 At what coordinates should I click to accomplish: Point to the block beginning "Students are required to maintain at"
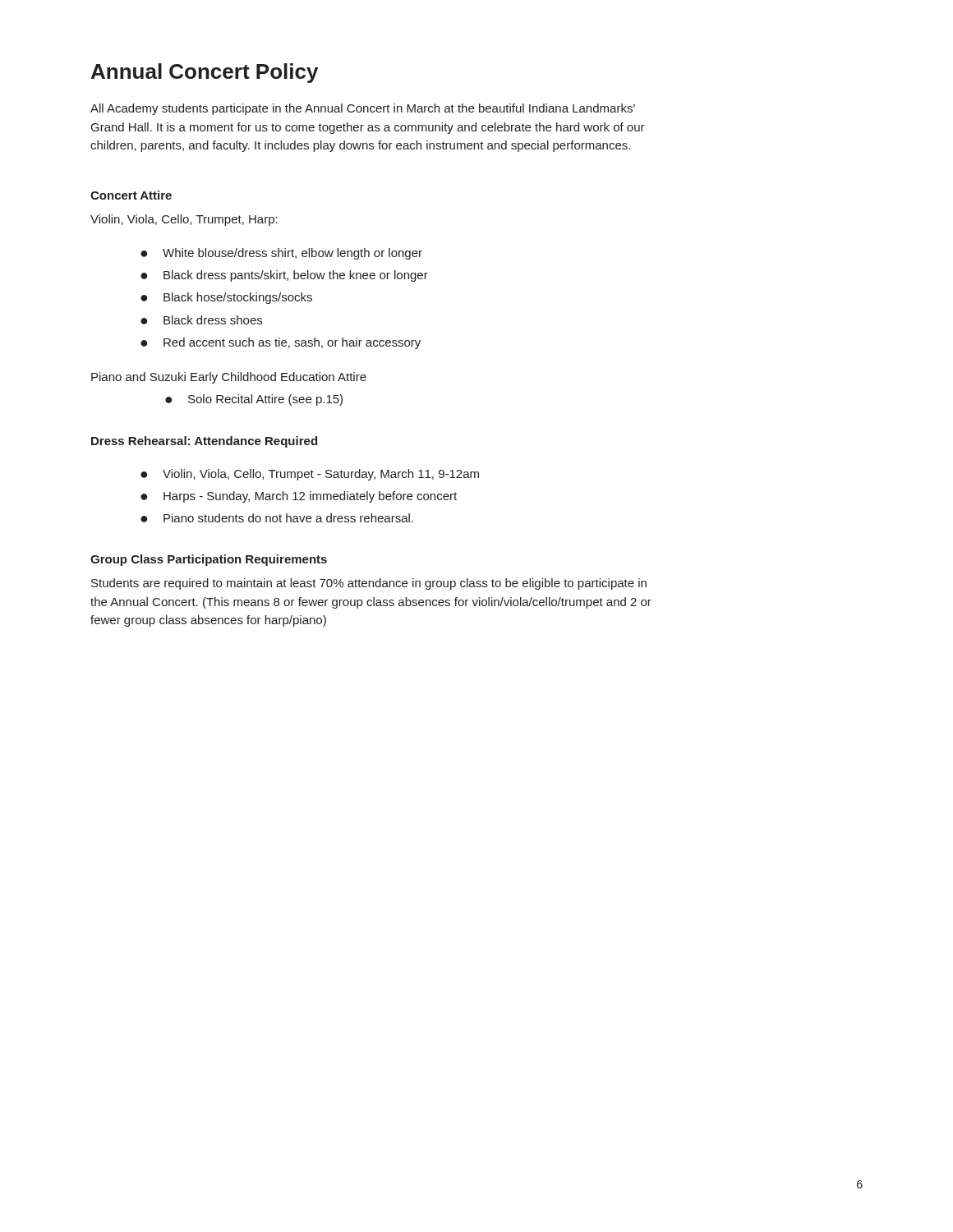click(x=371, y=601)
